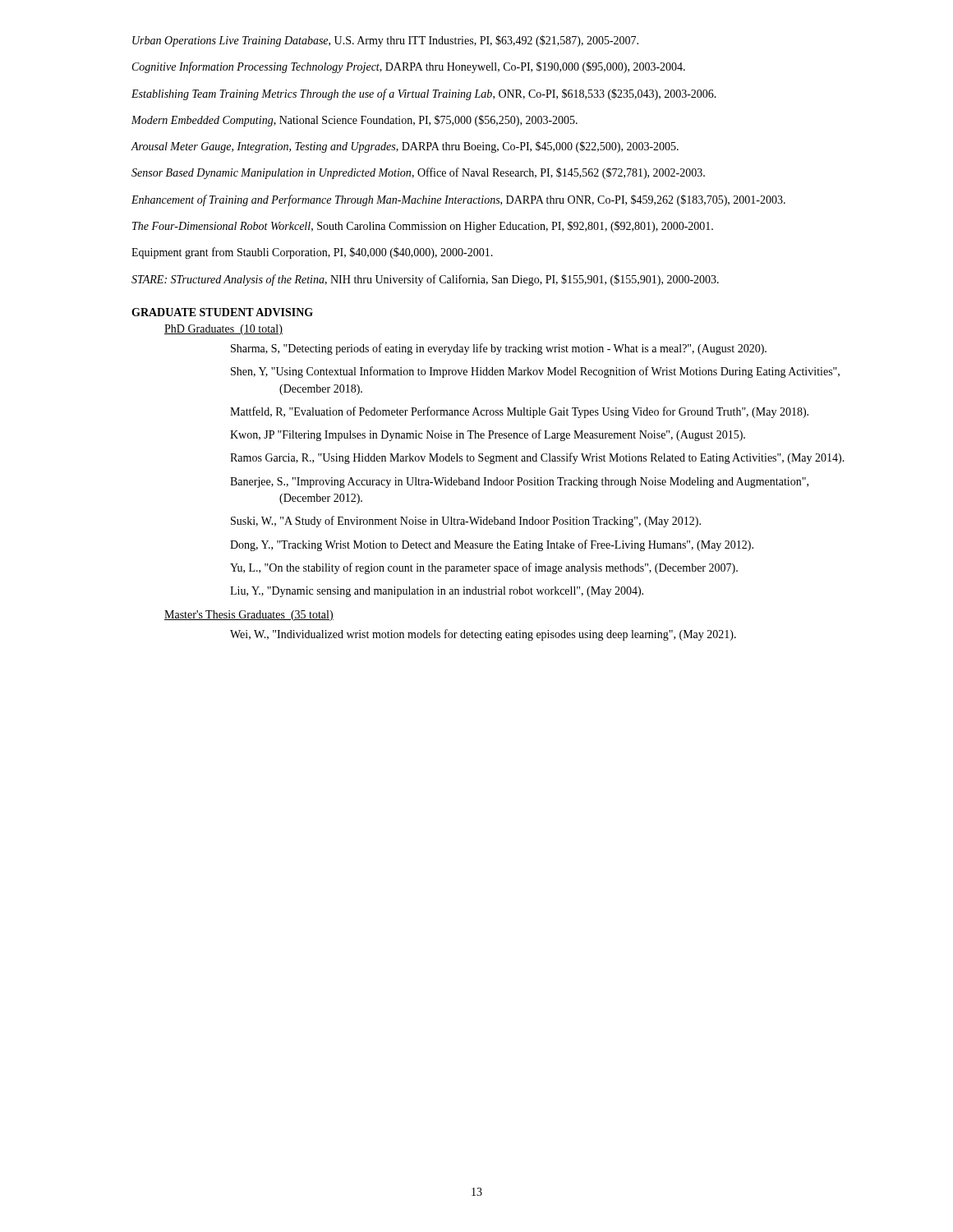Navigate to the text block starting "Shen, Y, "Using Contextual Information to"
This screenshot has width=953, height=1232.
coord(542,381)
